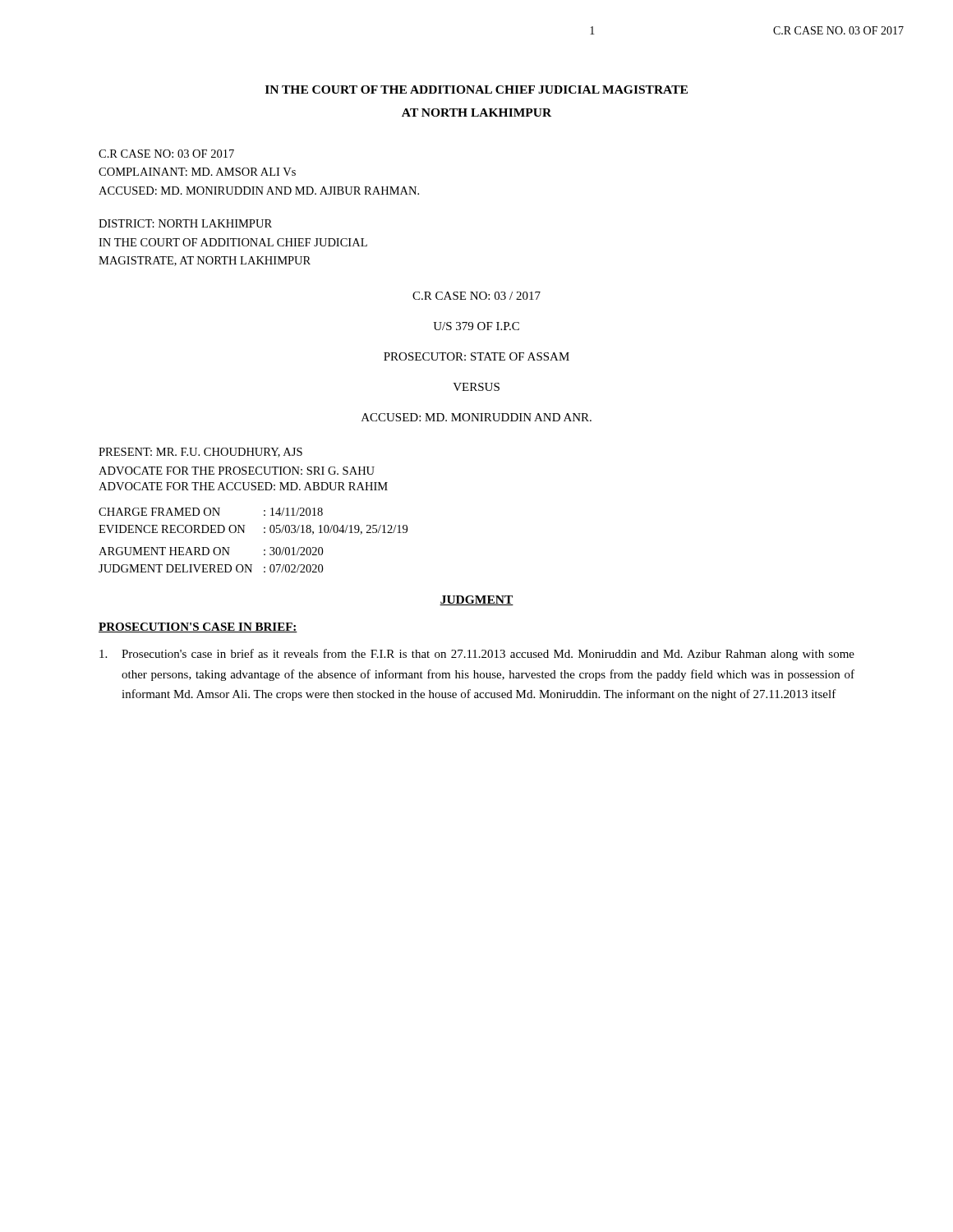
Task: Point to "PROSECUTOR: STATE OF ASSAM"
Action: point(476,356)
